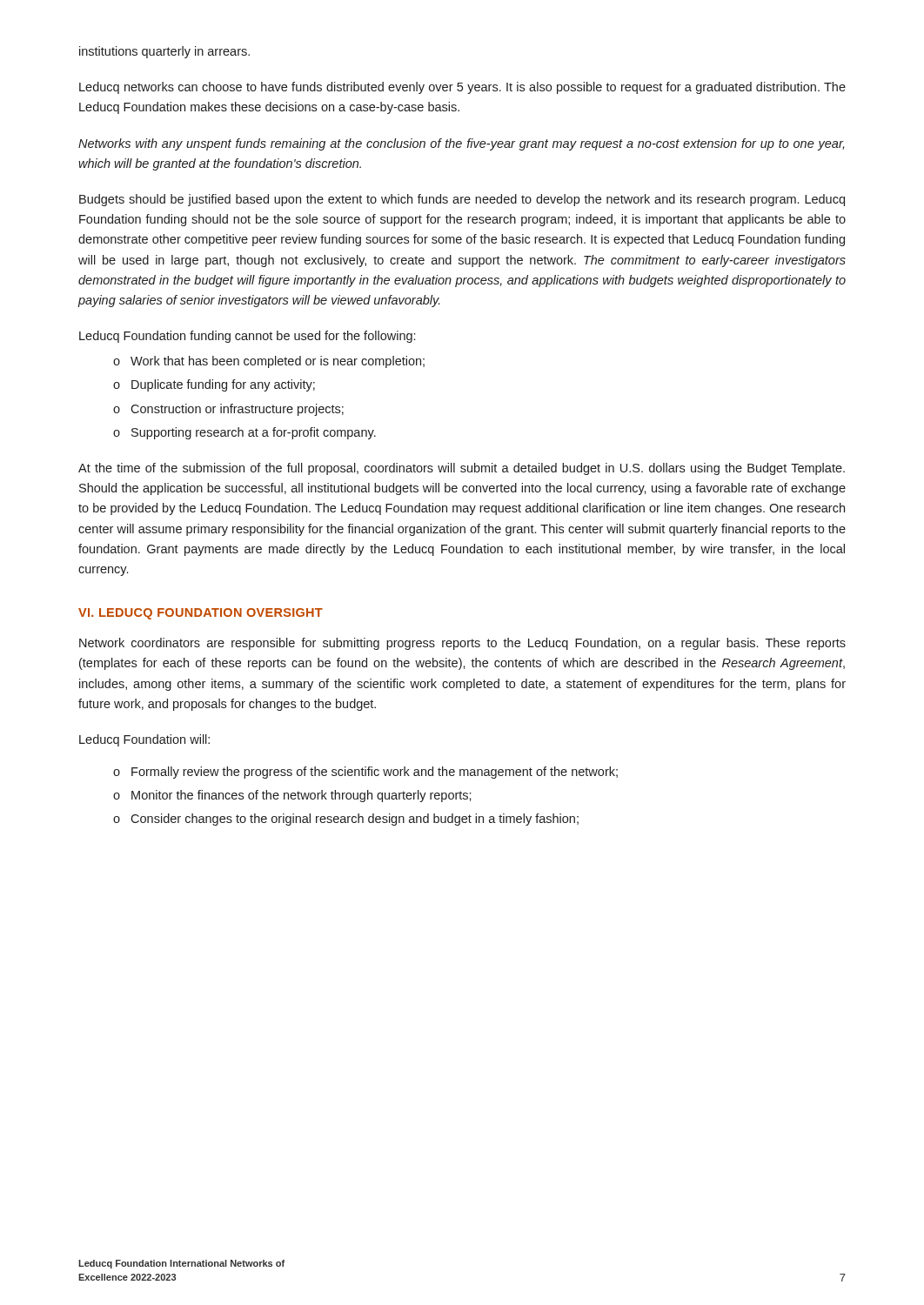Locate the text "institutions quarterly in arrears."
Screen dimensions: 1305x924
(165, 51)
